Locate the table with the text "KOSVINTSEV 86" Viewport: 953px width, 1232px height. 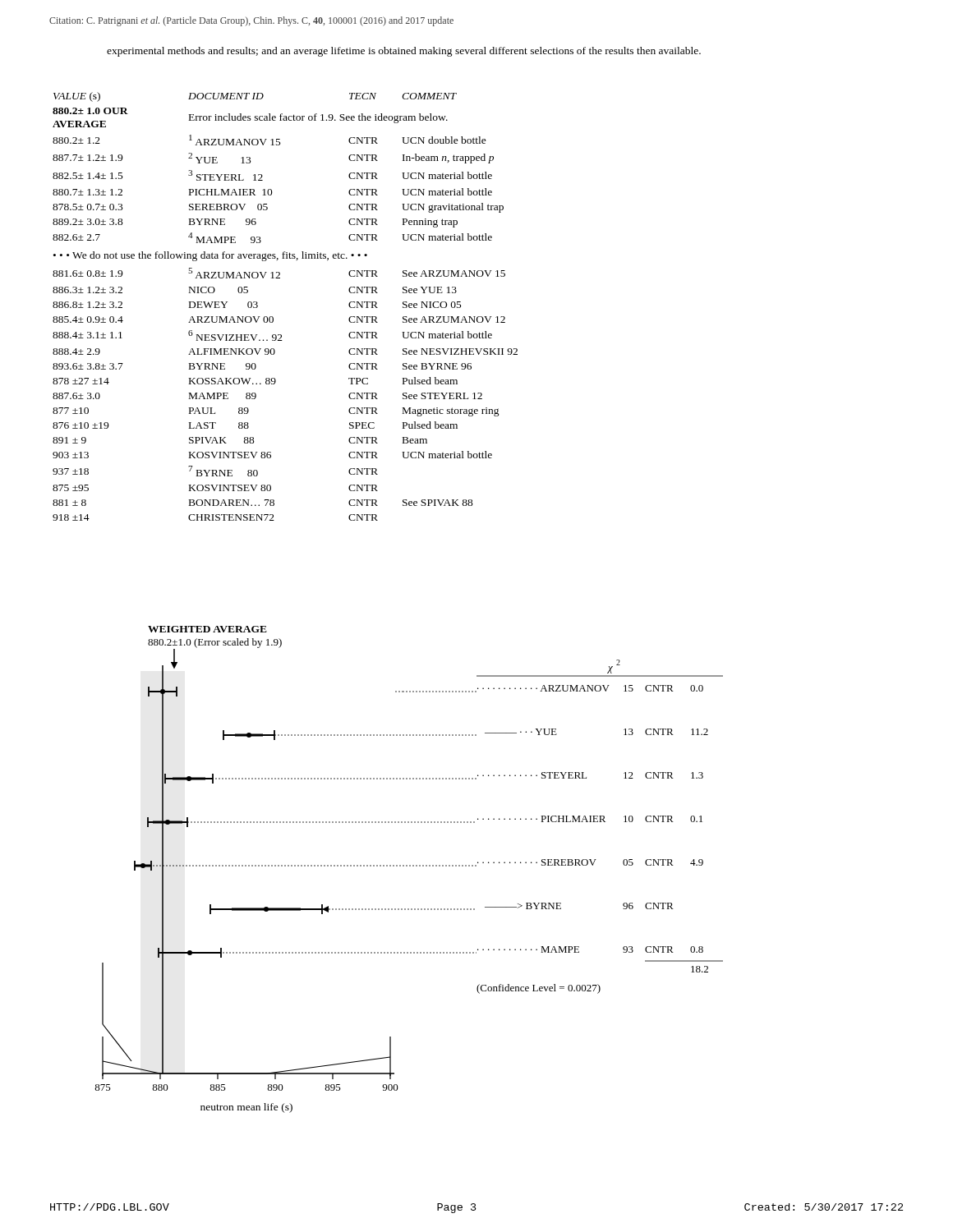[x=476, y=307]
